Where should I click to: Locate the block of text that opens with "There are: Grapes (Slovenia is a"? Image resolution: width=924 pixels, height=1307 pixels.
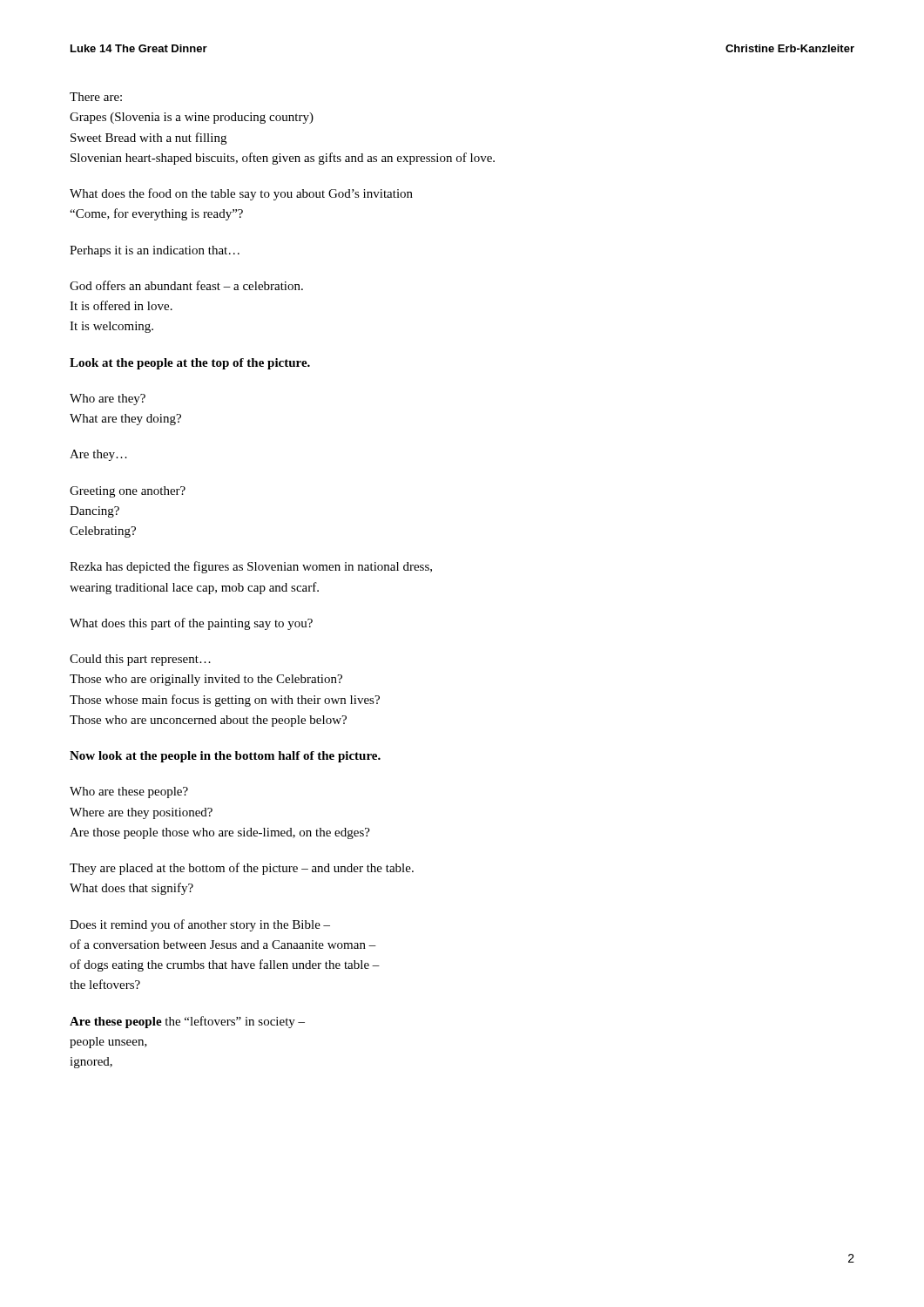pos(283,127)
